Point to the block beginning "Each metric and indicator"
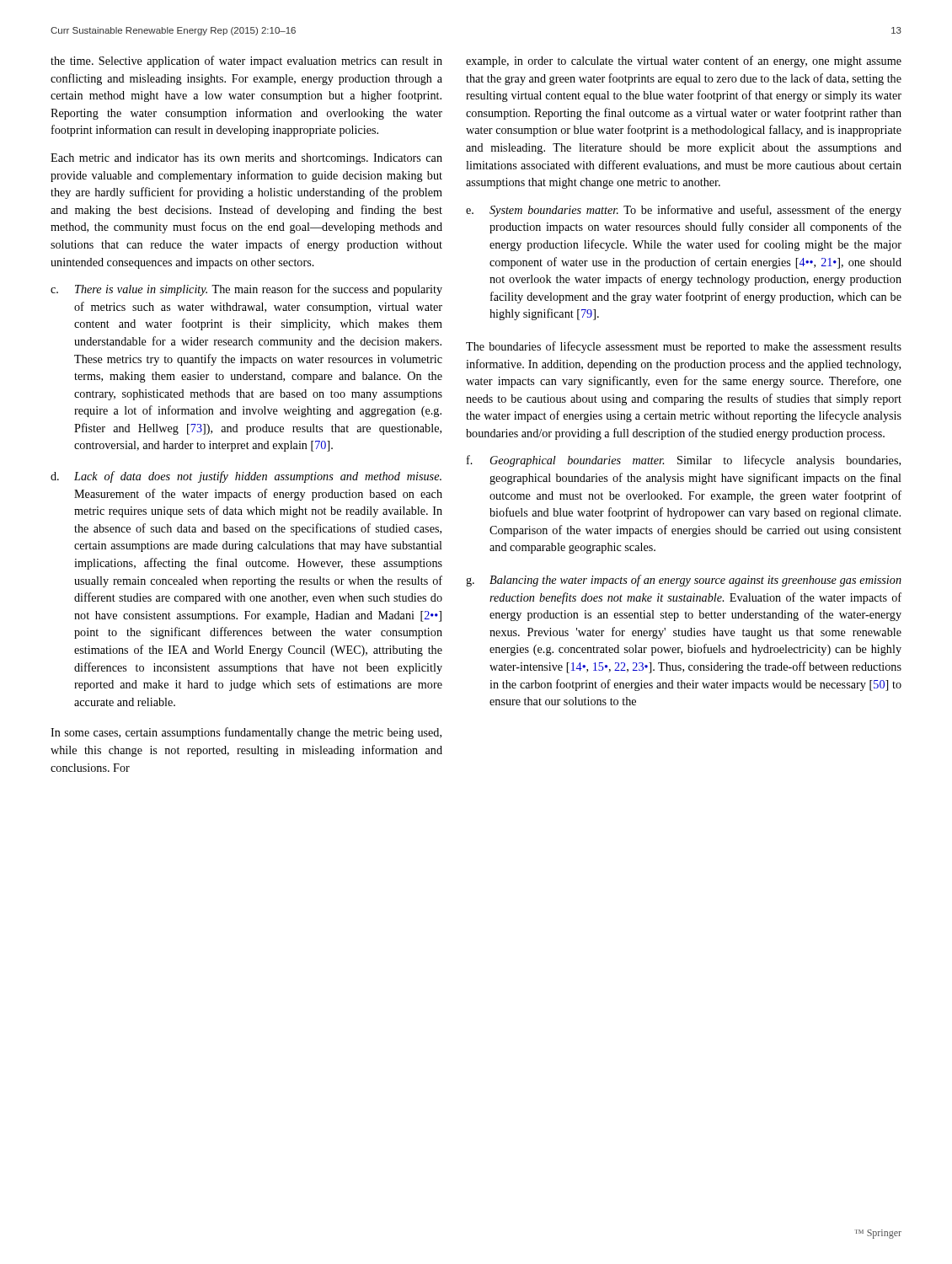 [x=246, y=210]
